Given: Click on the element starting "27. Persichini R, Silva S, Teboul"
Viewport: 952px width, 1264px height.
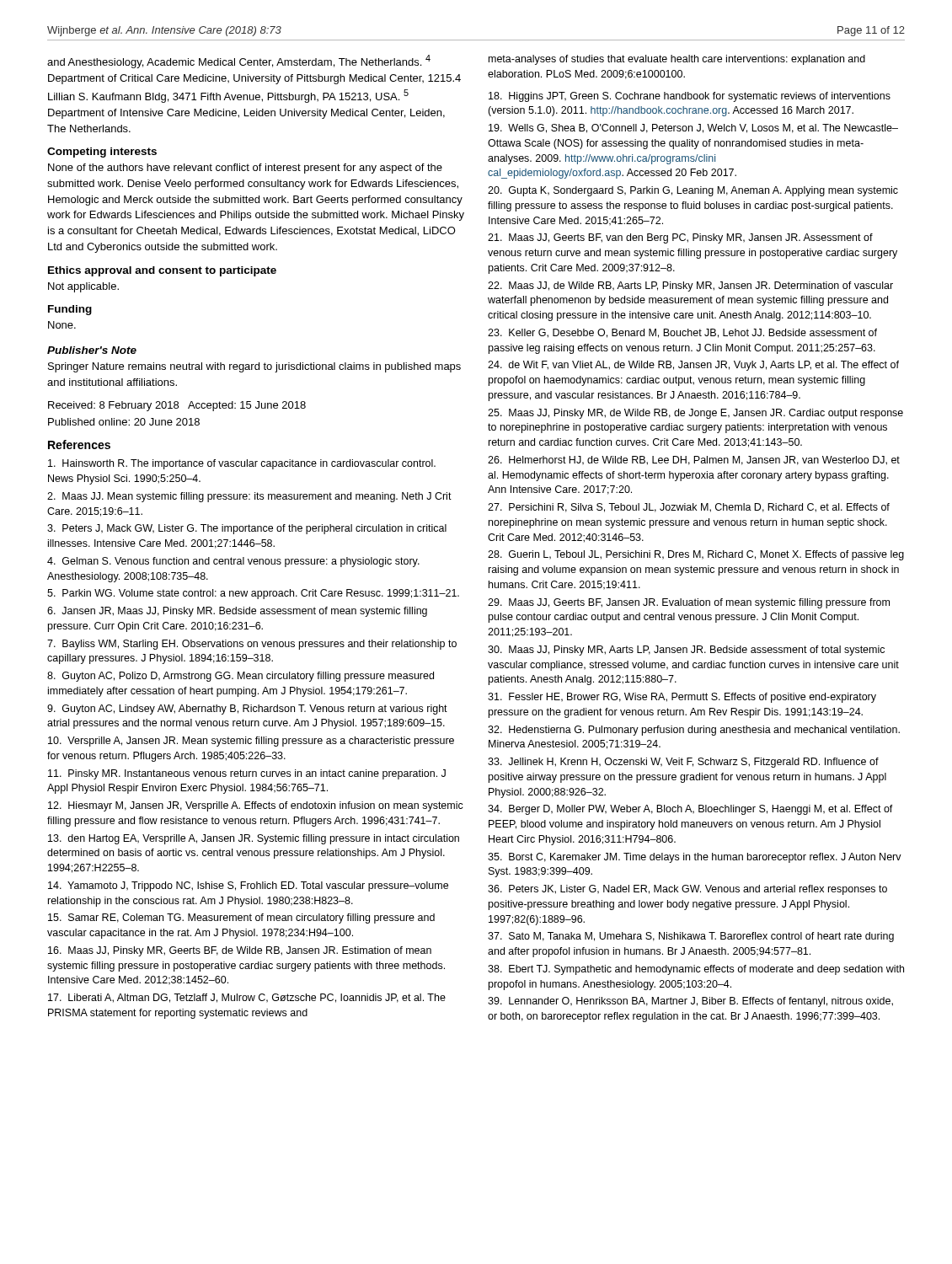Looking at the screenshot, I should (696, 523).
